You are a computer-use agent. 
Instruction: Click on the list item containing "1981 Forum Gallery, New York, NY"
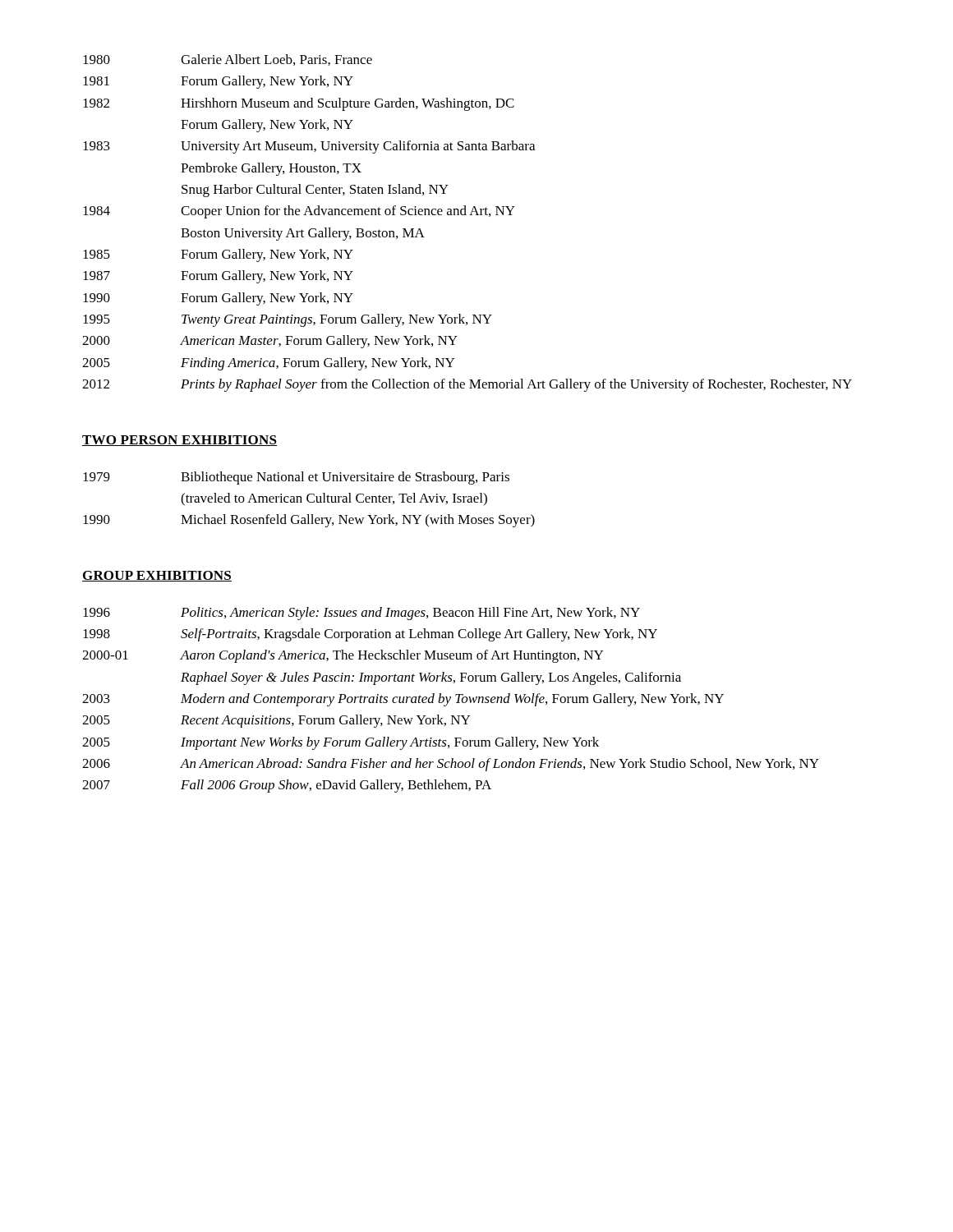218,82
